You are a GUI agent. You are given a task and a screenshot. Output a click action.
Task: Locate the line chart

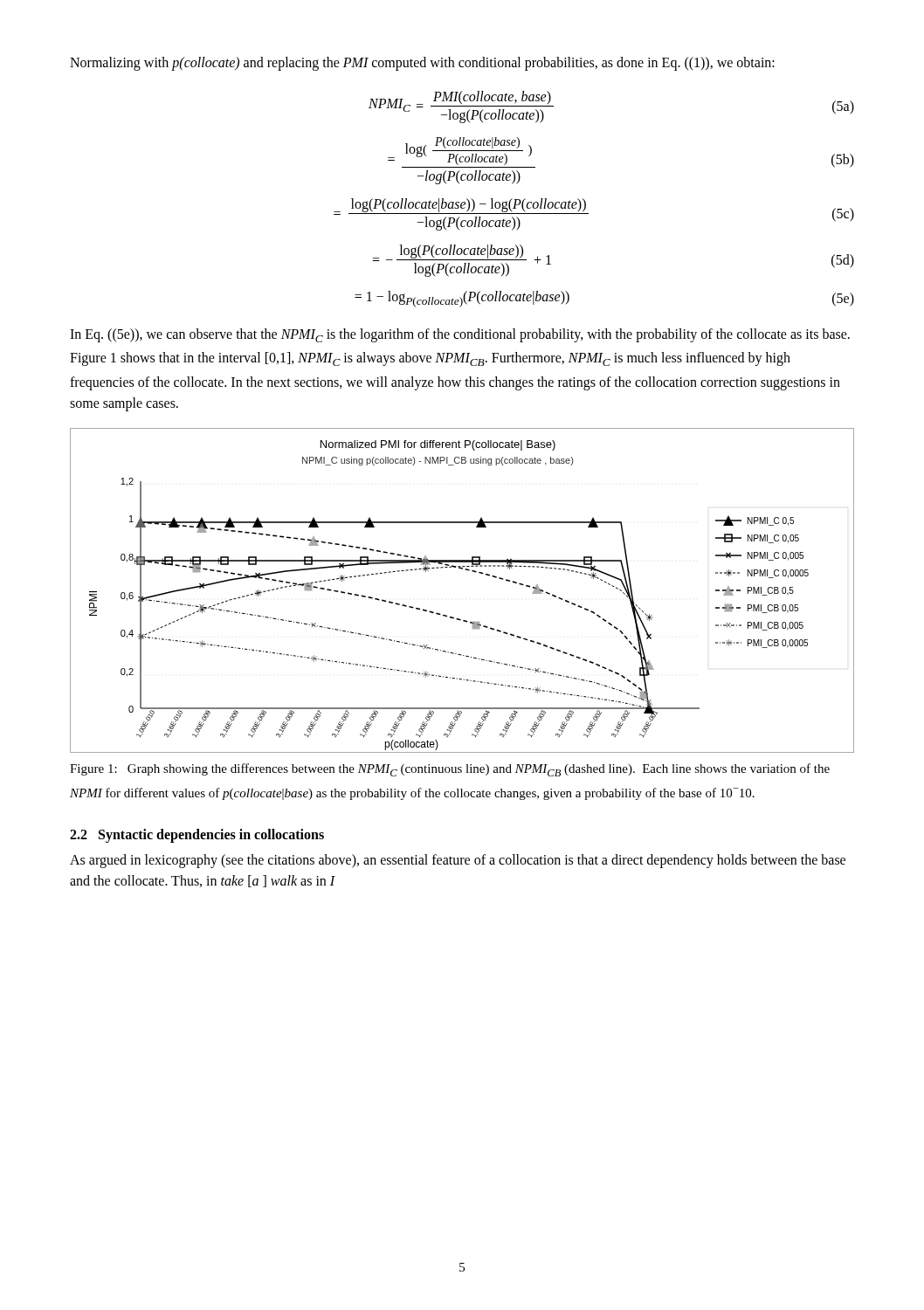tap(462, 590)
